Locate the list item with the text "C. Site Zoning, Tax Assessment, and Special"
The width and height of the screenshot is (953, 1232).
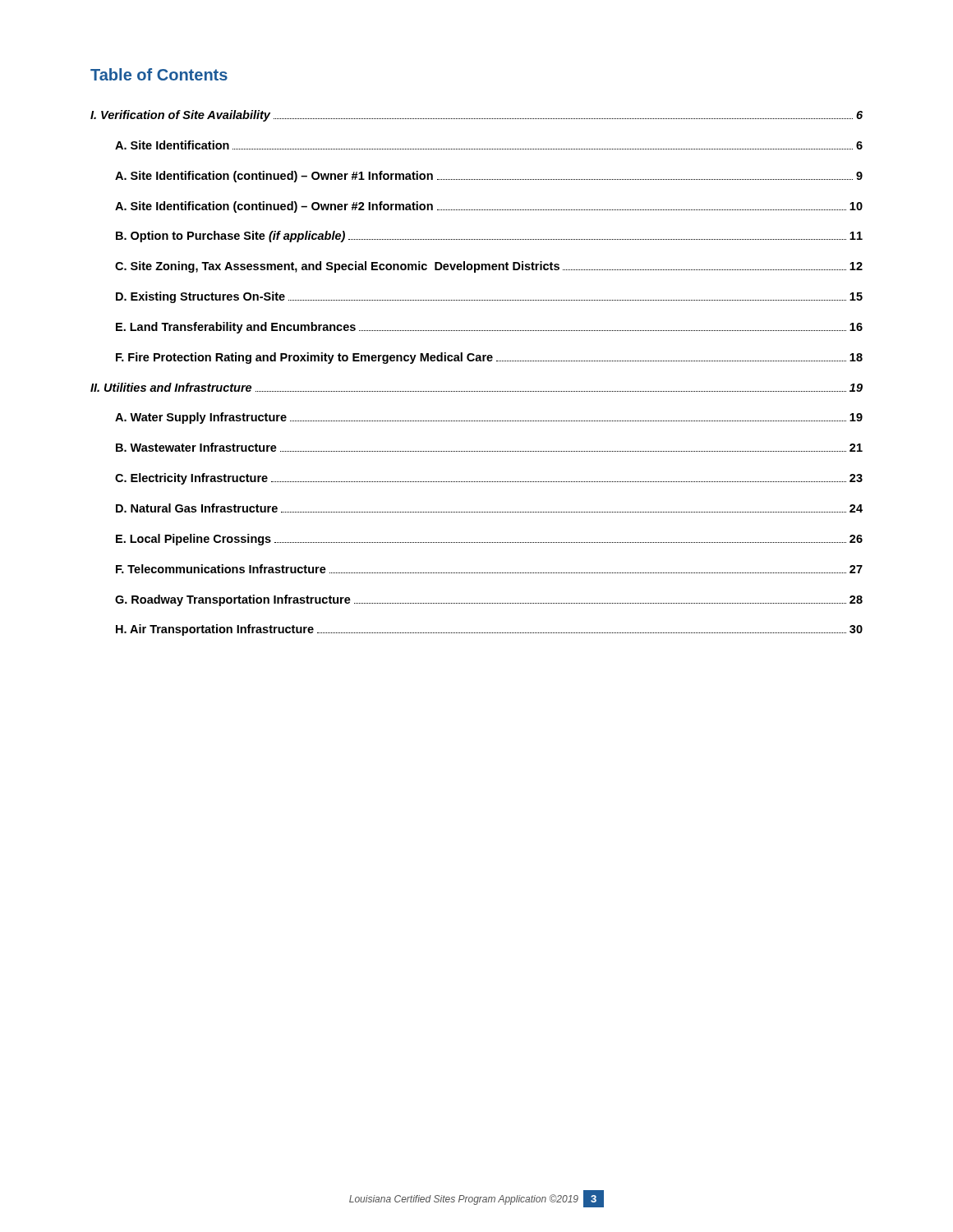click(489, 267)
